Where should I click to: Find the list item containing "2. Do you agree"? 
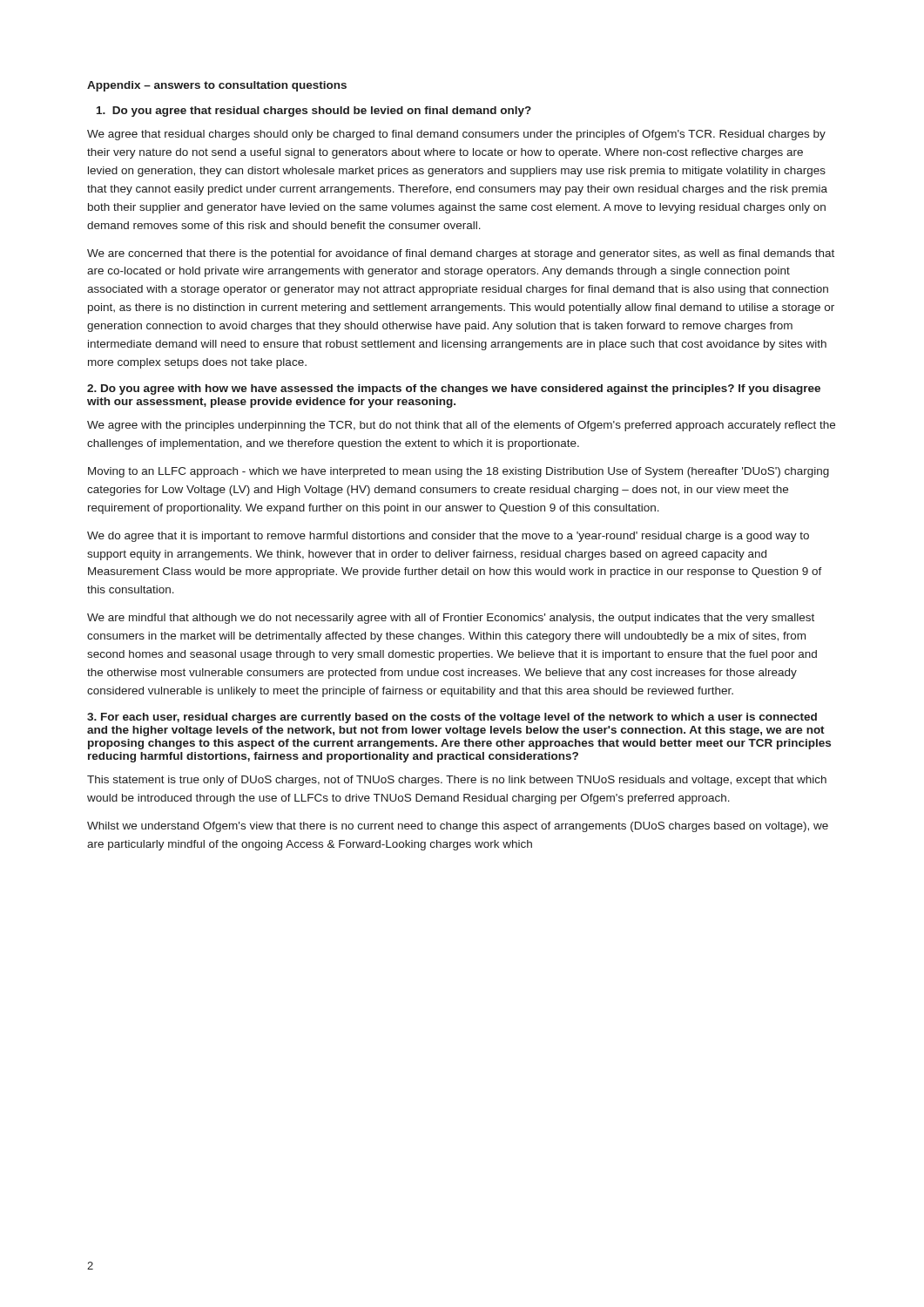(454, 395)
